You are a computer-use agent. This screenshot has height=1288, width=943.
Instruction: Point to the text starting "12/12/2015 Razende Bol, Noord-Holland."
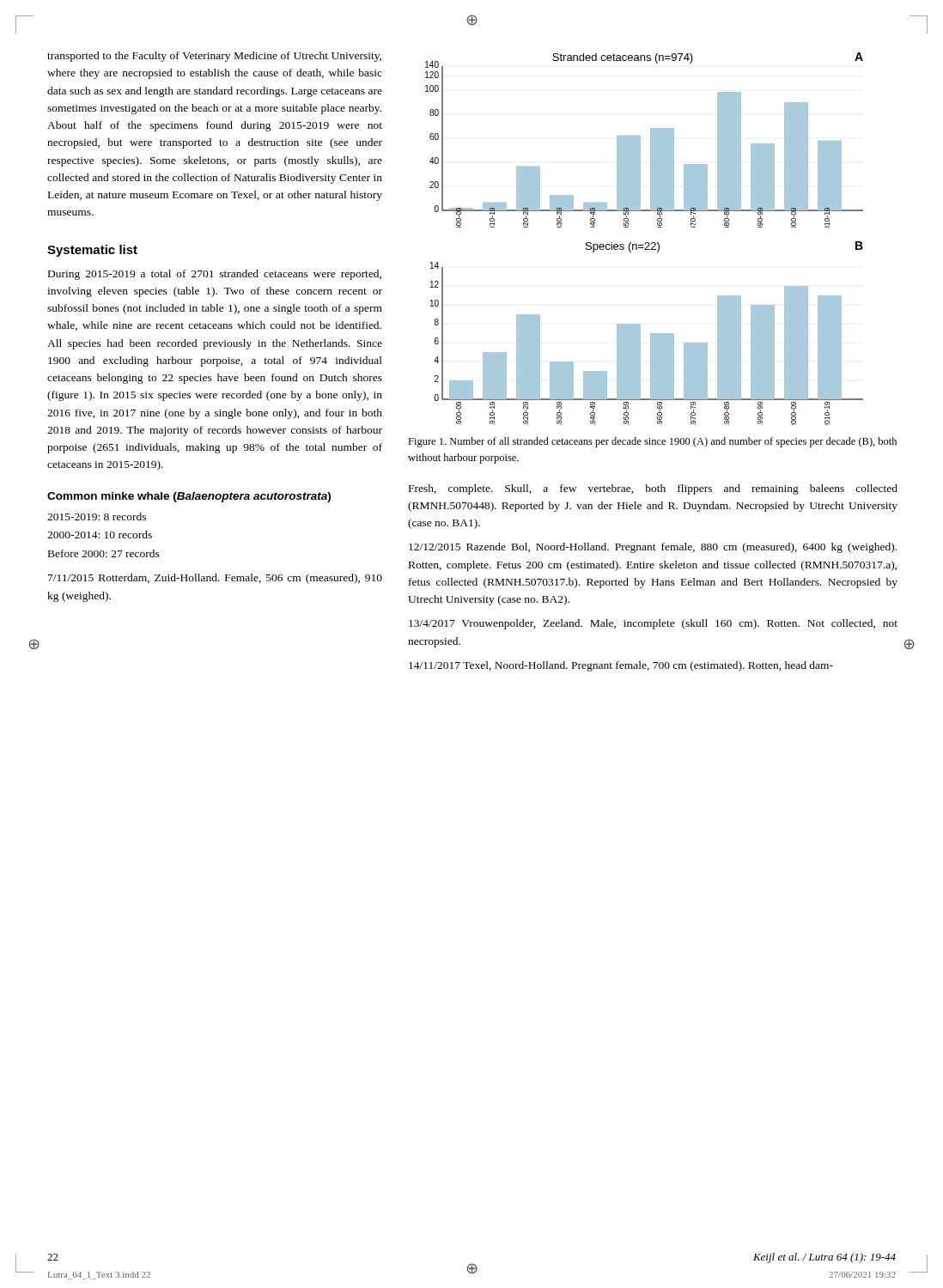[x=653, y=573]
